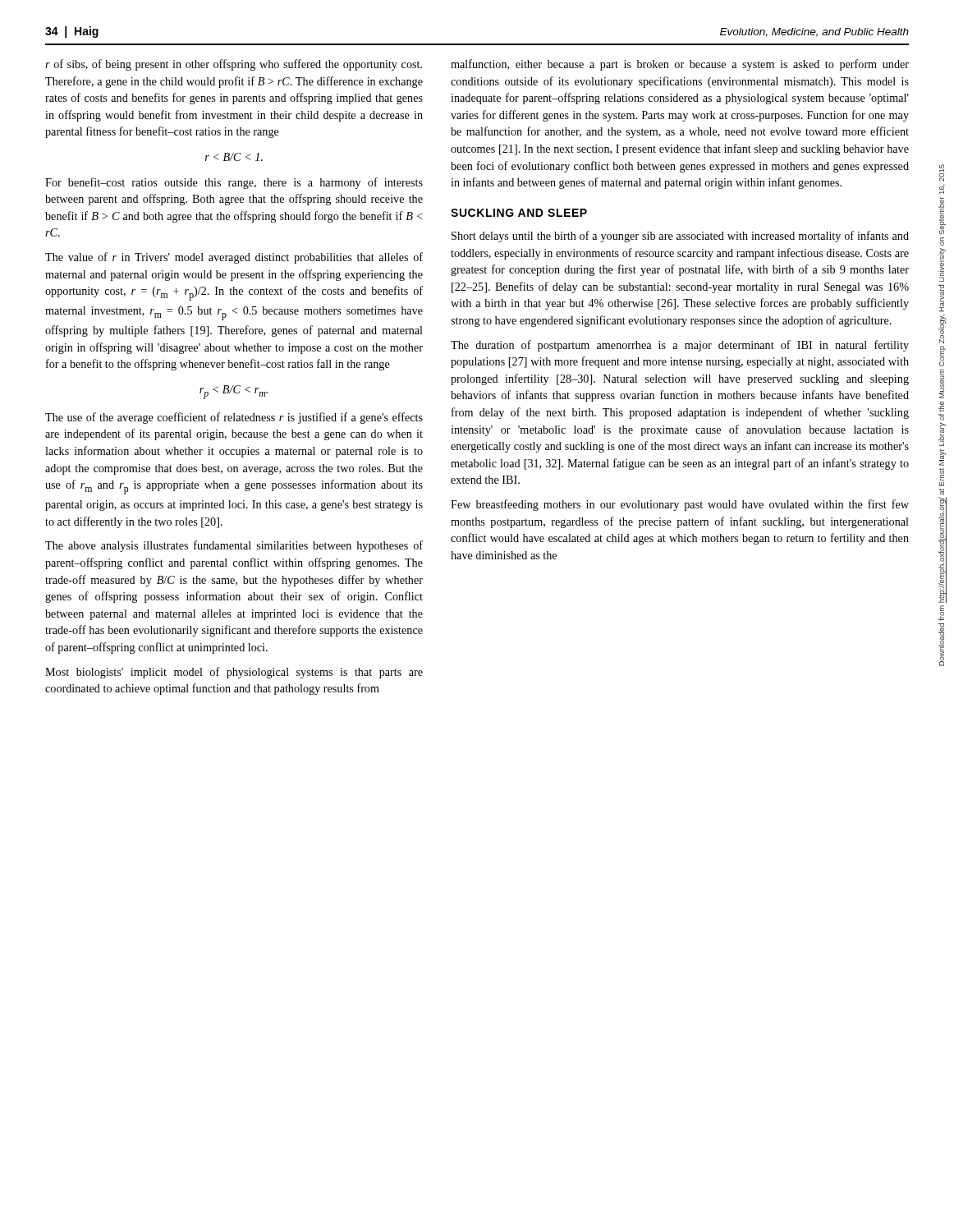954x1232 pixels.
Task: Find the block on this page that starts "r of sibs,"
Action: [x=234, y=98]
